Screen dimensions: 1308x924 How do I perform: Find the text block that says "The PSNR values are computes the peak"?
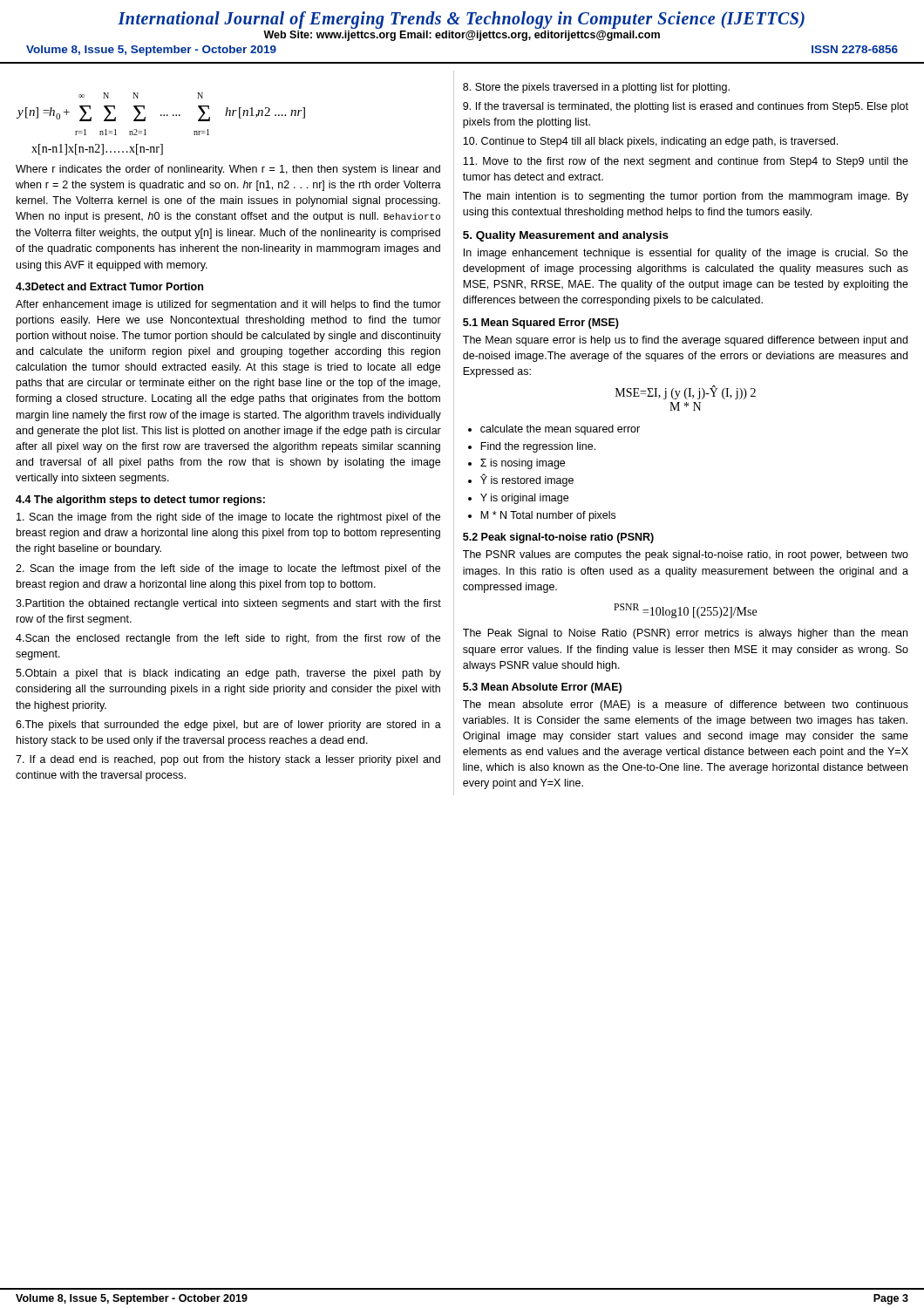[x=685, y=571]
